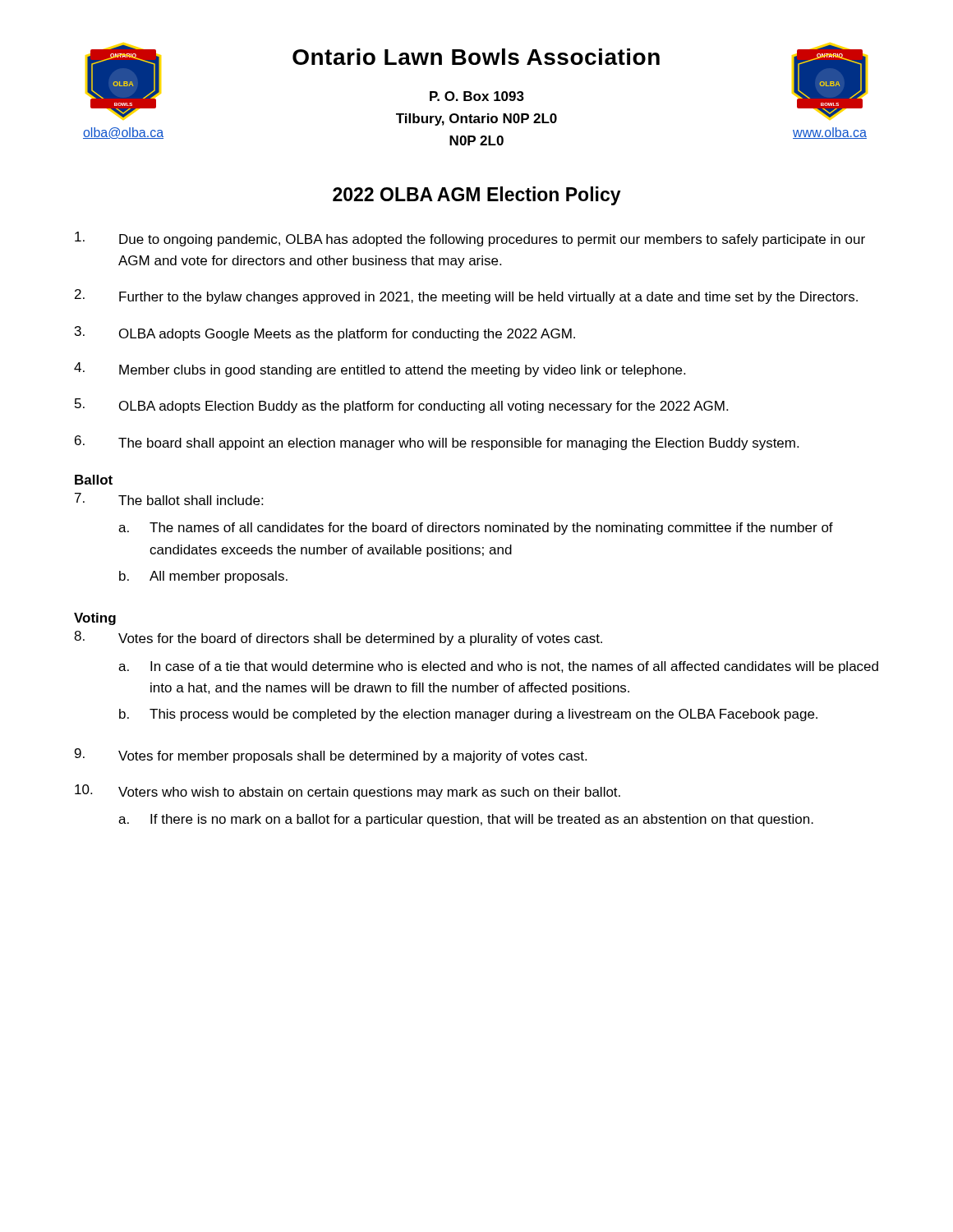The image size is (953, 1232).
Task: Click on the element starting "5. OLBA adopts Election"
Action: [476, 407]
